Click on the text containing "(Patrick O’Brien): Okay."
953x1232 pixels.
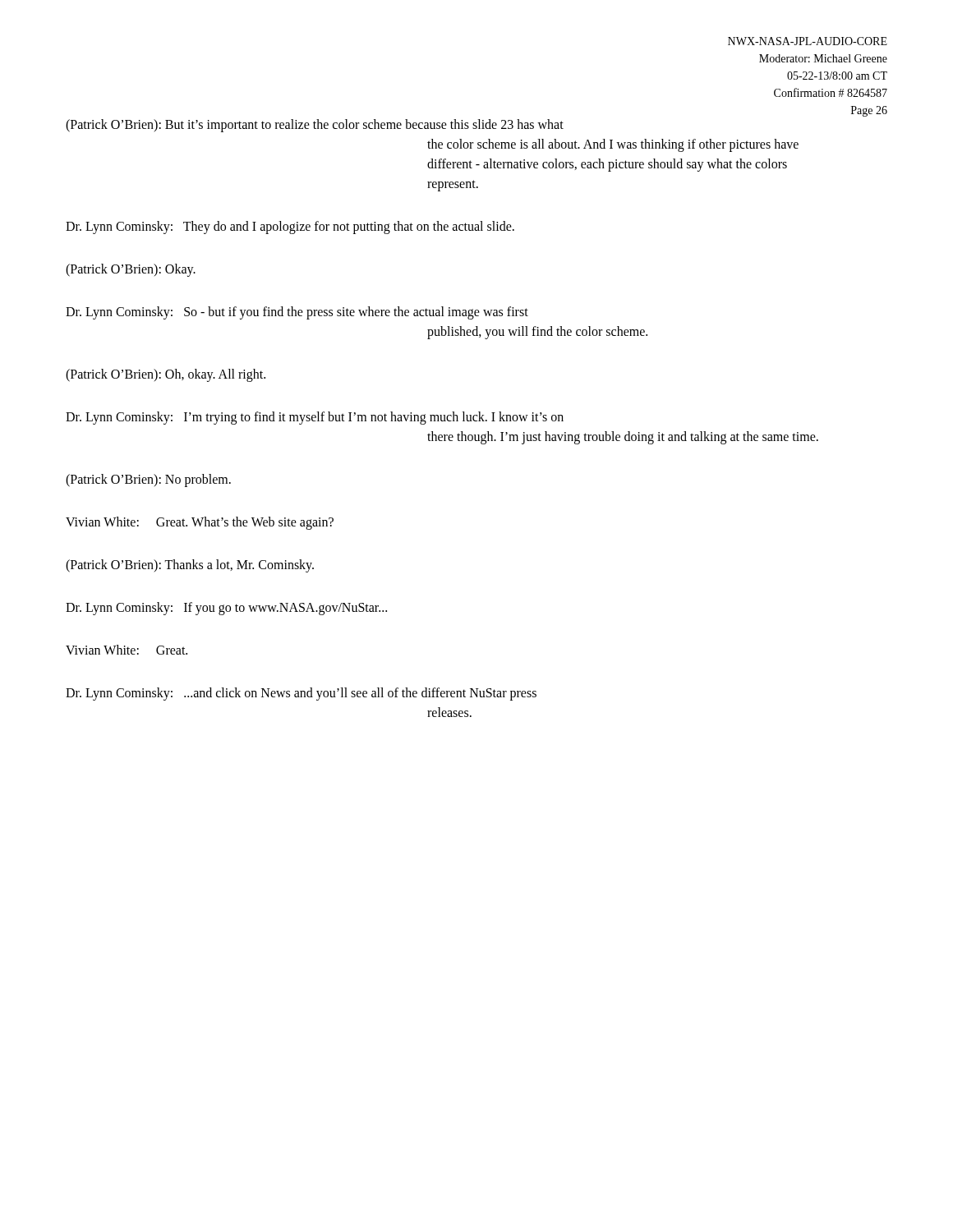click(131, 269)
